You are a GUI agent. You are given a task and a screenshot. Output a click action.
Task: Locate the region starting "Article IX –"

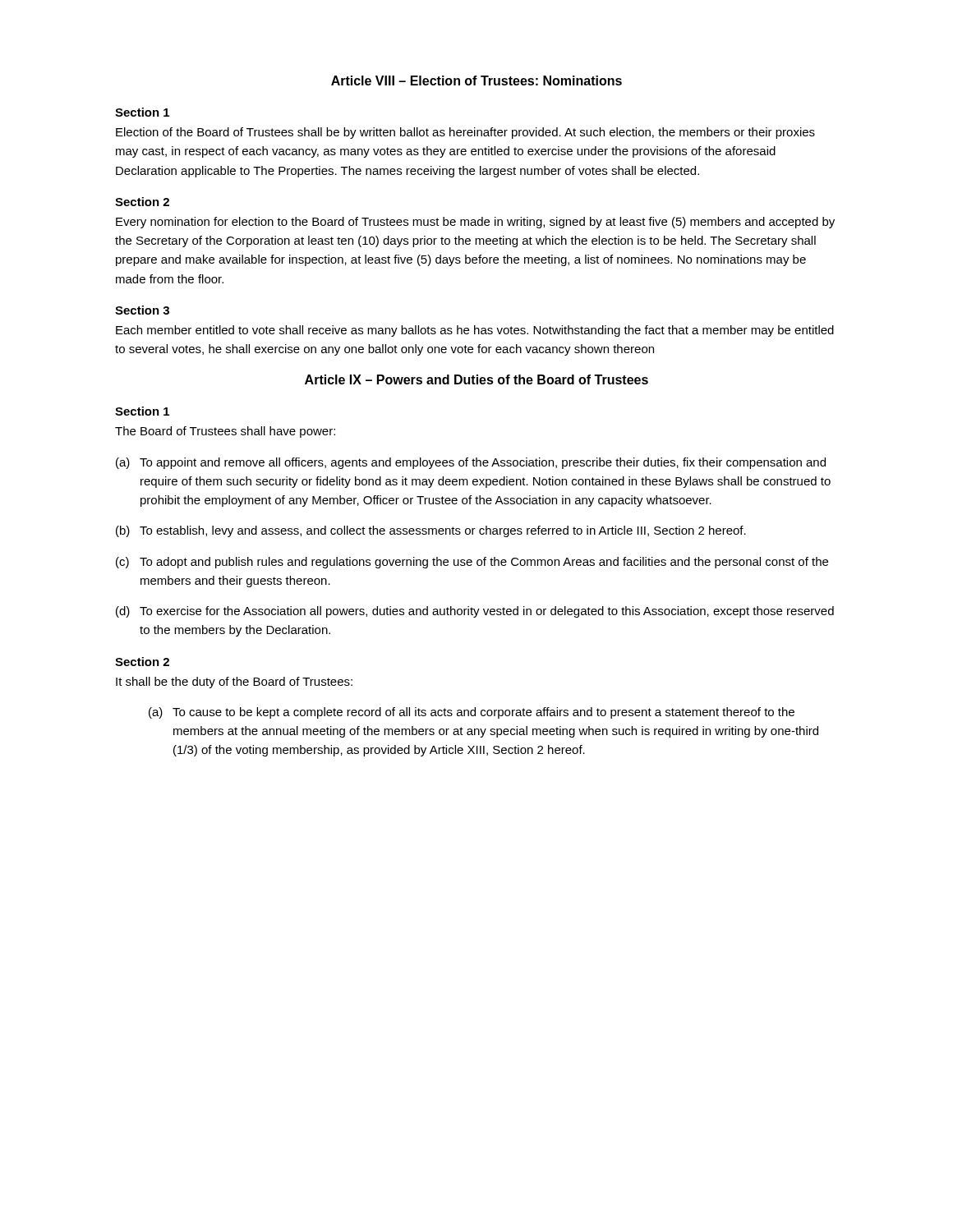[x=476, y=380]
